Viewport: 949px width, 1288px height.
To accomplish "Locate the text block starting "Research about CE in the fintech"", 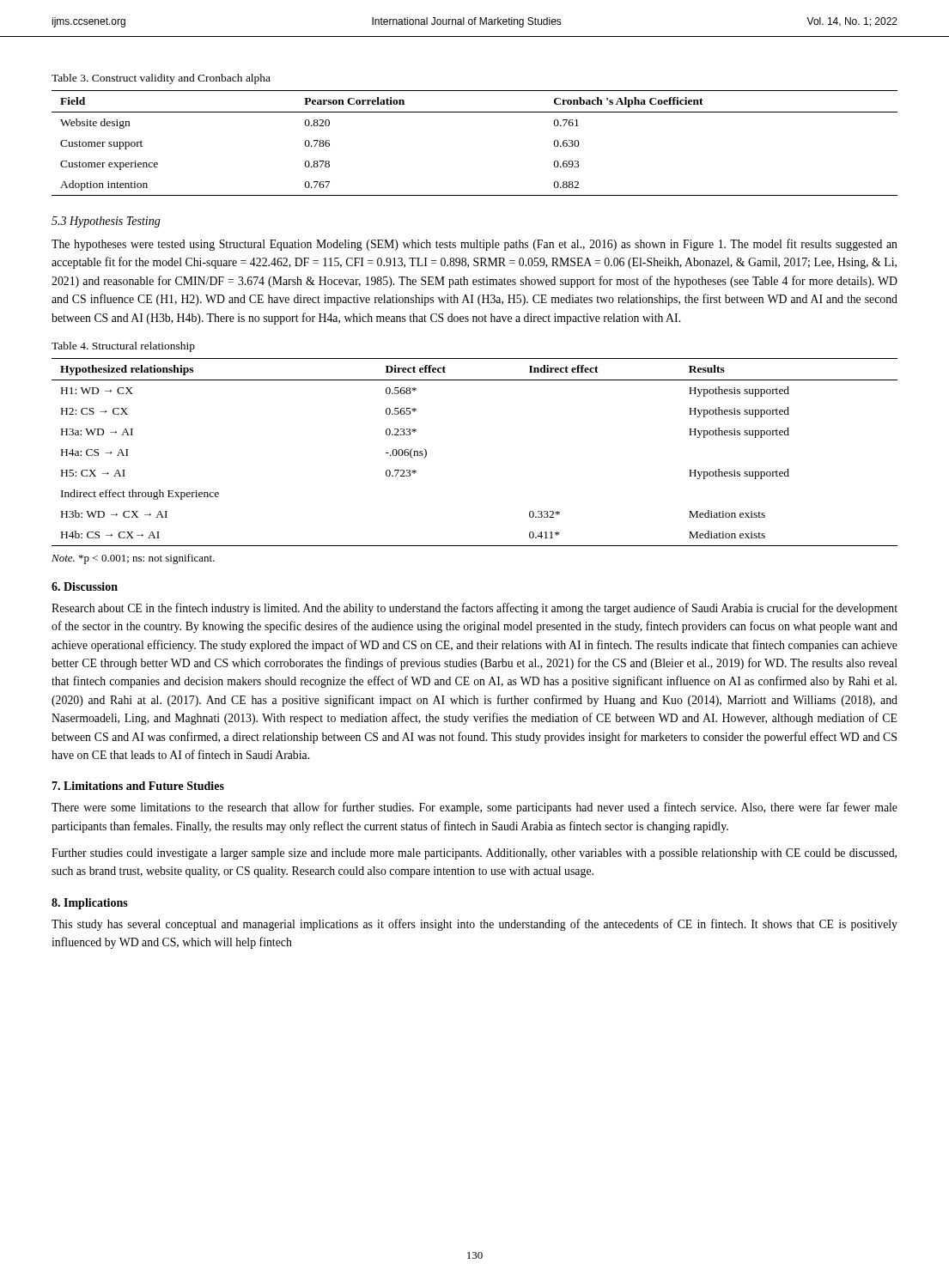I will 474,682.
